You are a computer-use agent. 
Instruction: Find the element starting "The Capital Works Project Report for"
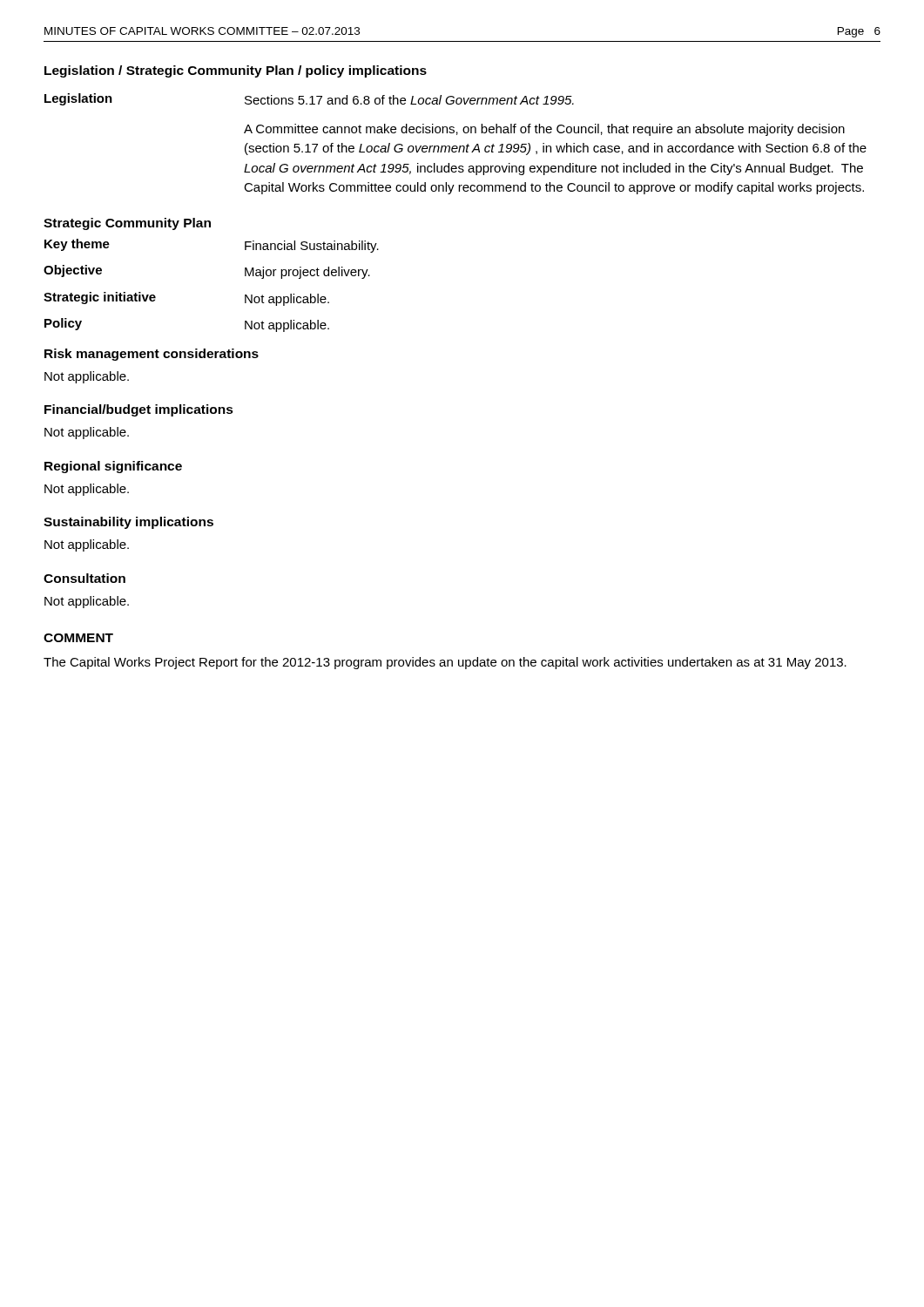(x=445, y=662)
